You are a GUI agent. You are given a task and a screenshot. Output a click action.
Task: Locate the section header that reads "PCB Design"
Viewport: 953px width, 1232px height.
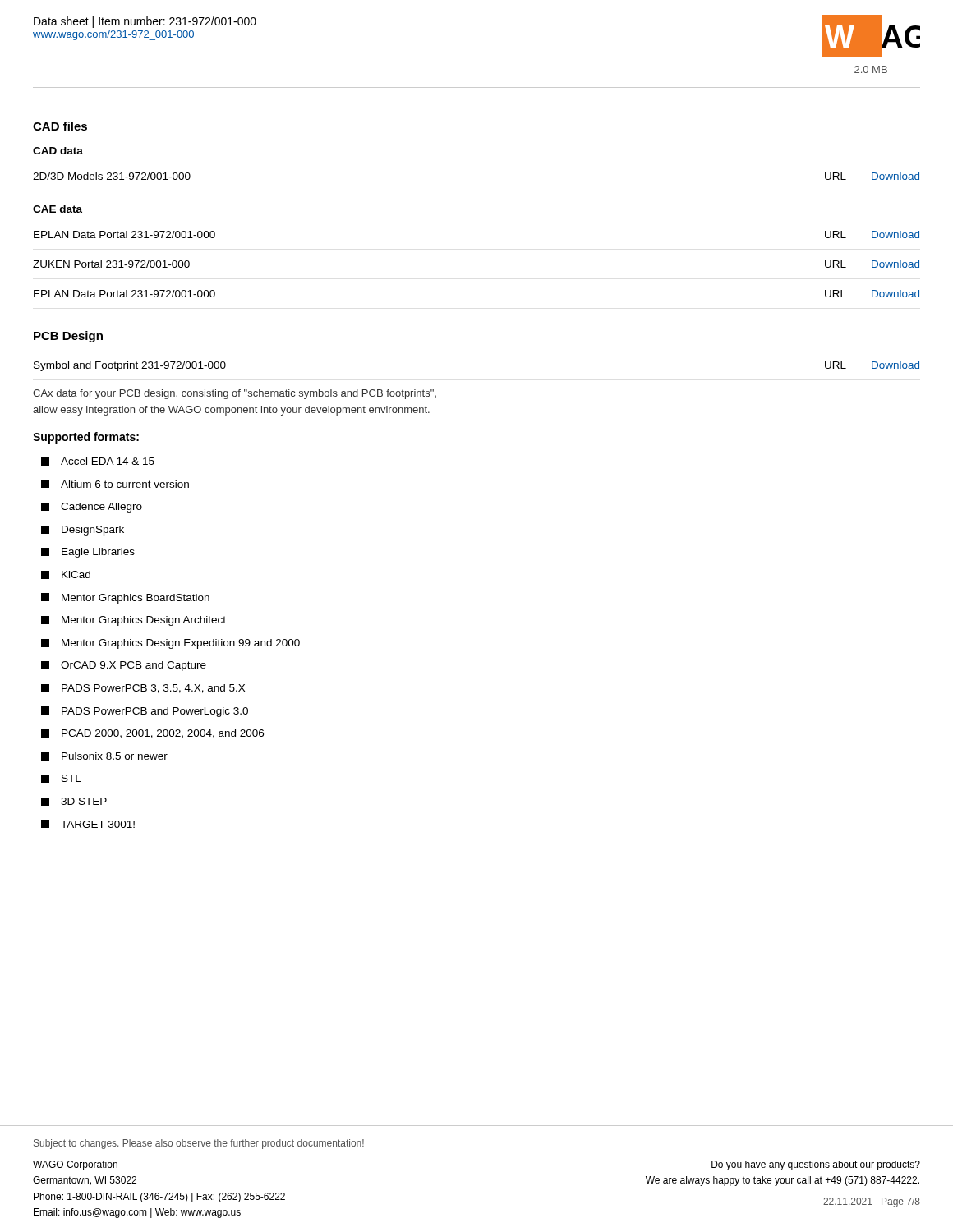coord(68,336)
